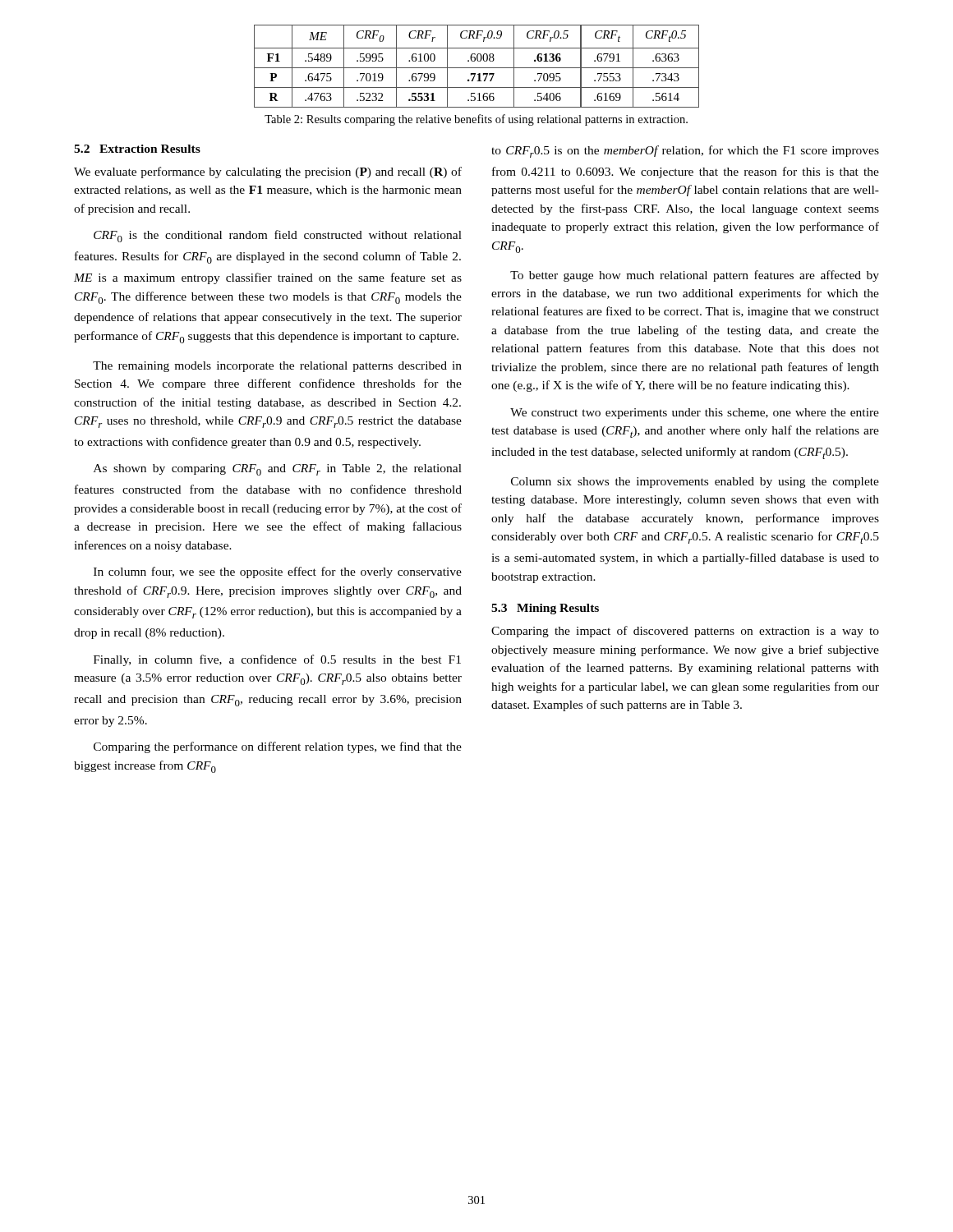This screenshot has width=953, height=1232.
Task: Locate the text "5.2 Extraction Results"
Action: 137,148
